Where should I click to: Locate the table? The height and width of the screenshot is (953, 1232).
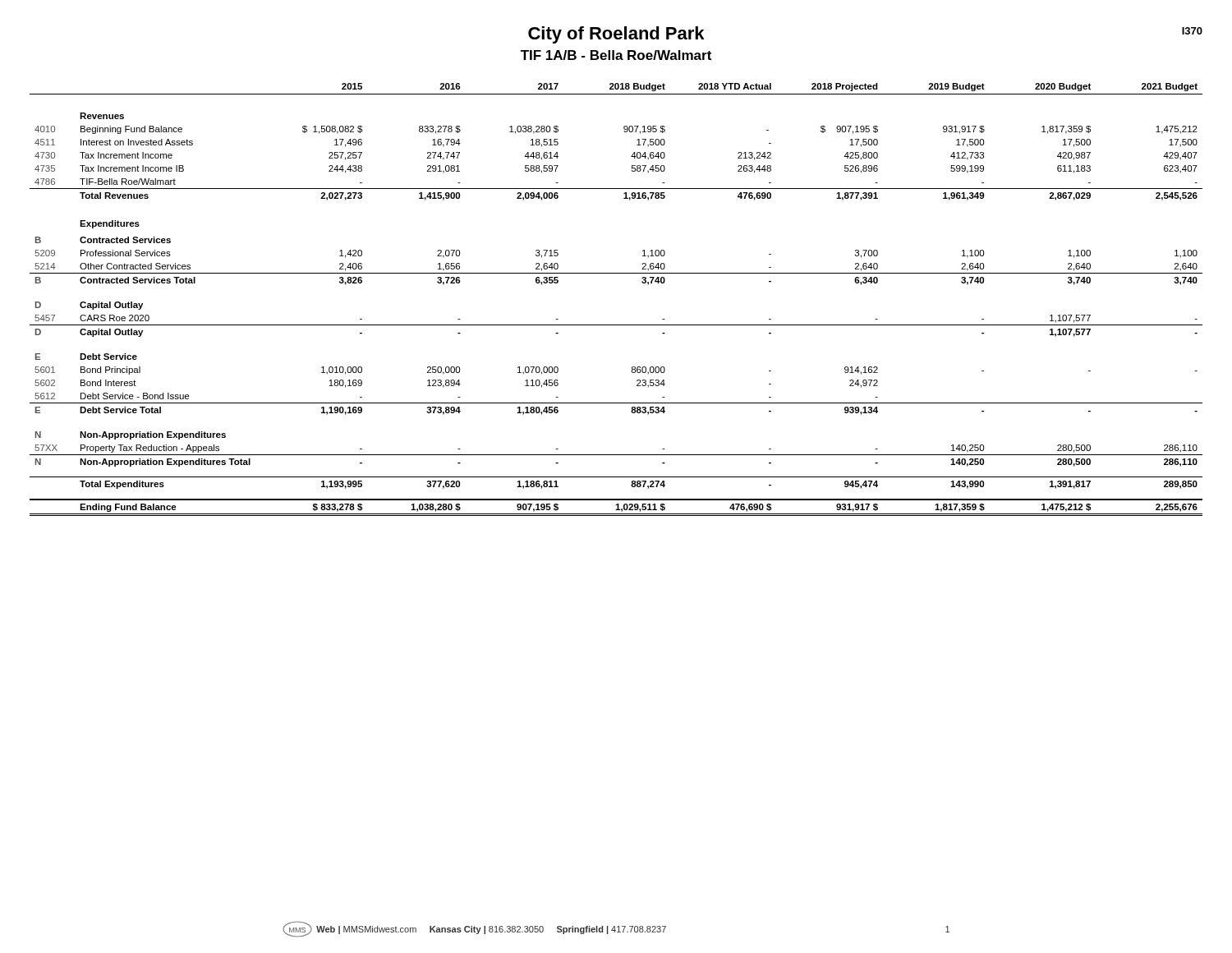[616, 297]
